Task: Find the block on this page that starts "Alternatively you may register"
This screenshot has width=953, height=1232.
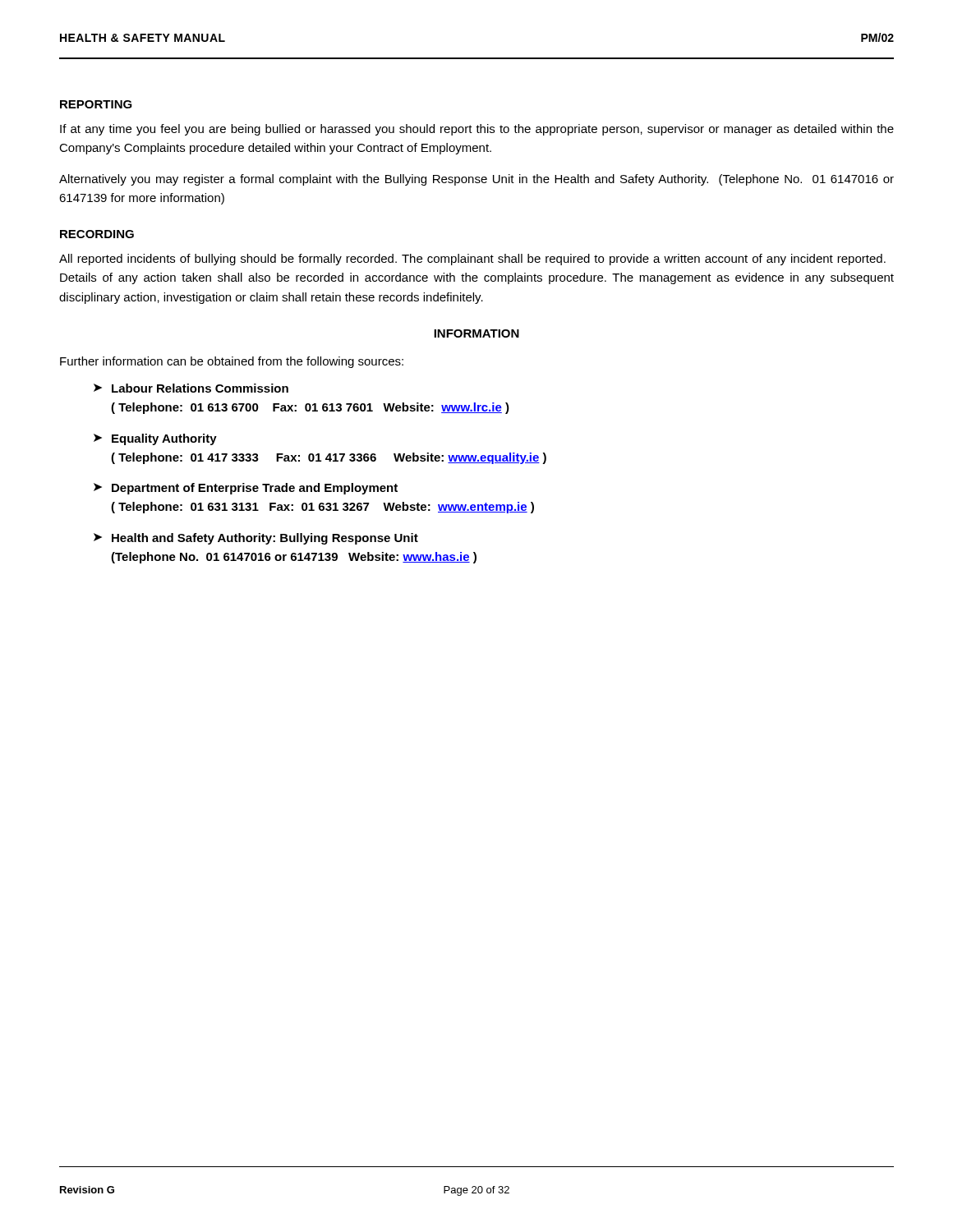Action: coord(476,188)
